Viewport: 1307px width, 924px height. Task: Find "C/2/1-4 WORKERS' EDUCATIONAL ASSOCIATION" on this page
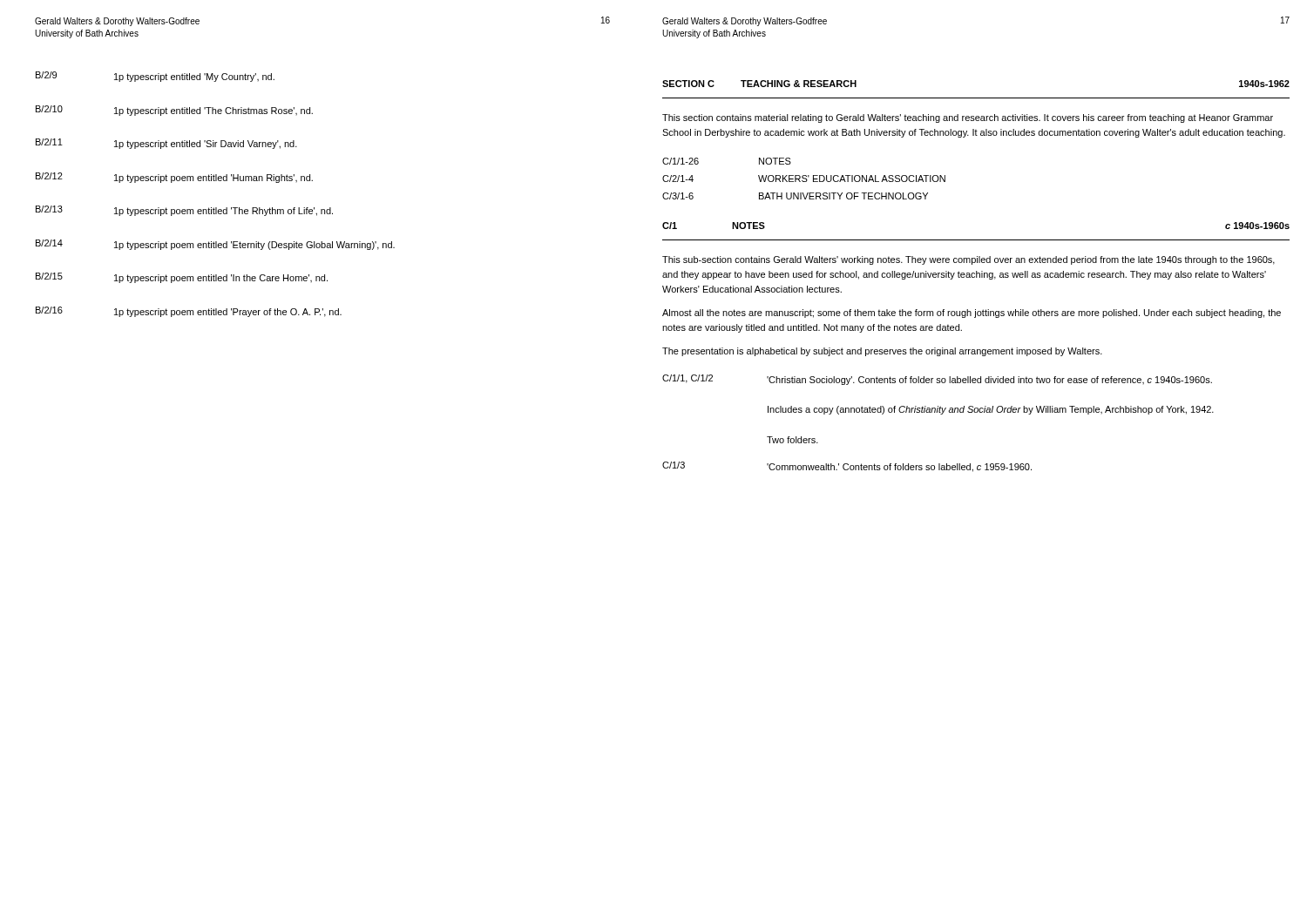[804, 179]
